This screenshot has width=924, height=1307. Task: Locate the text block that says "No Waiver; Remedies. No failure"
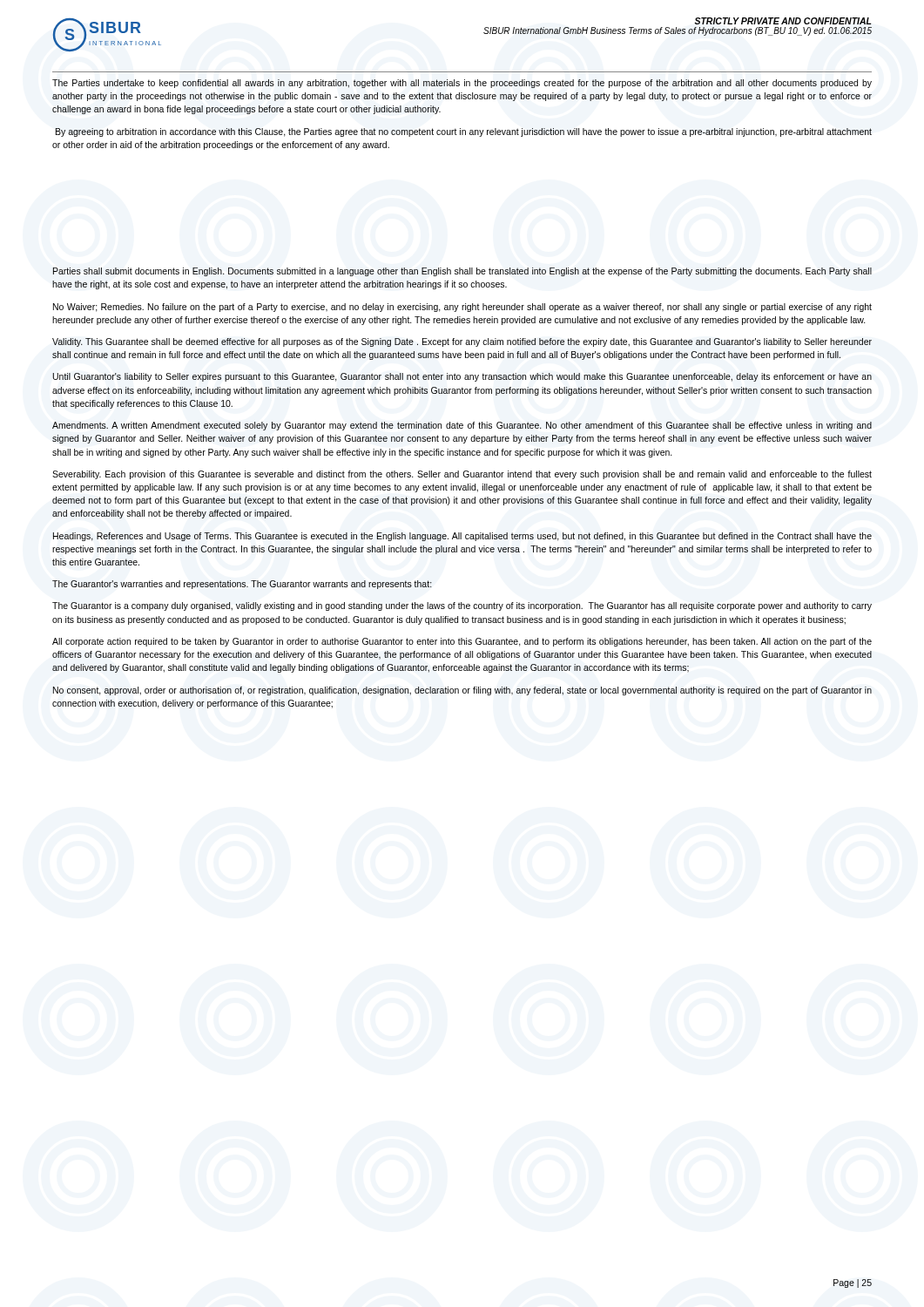462,313
